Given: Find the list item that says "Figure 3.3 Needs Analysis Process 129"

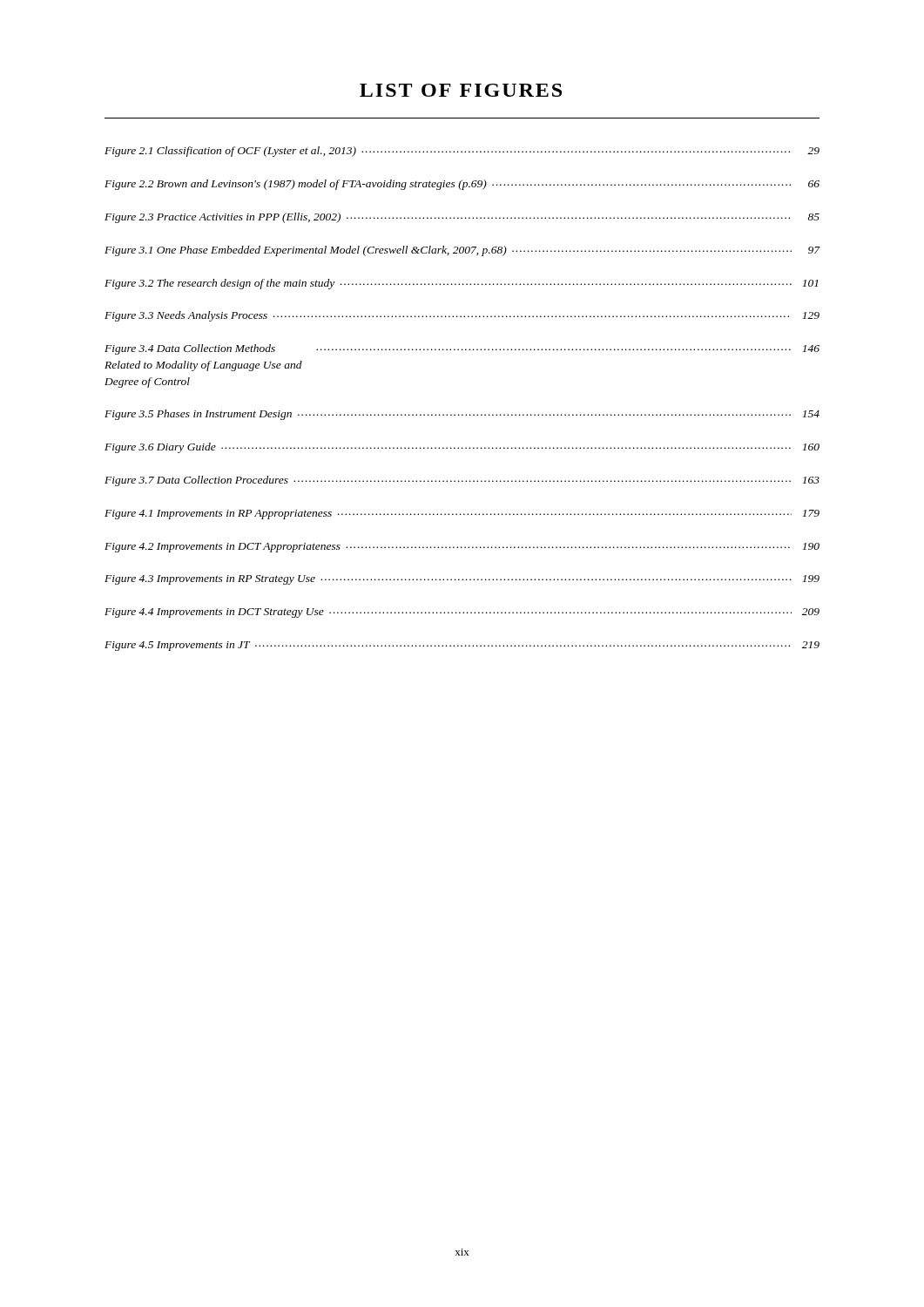Looking at the screenshot, I should (462, 316).
